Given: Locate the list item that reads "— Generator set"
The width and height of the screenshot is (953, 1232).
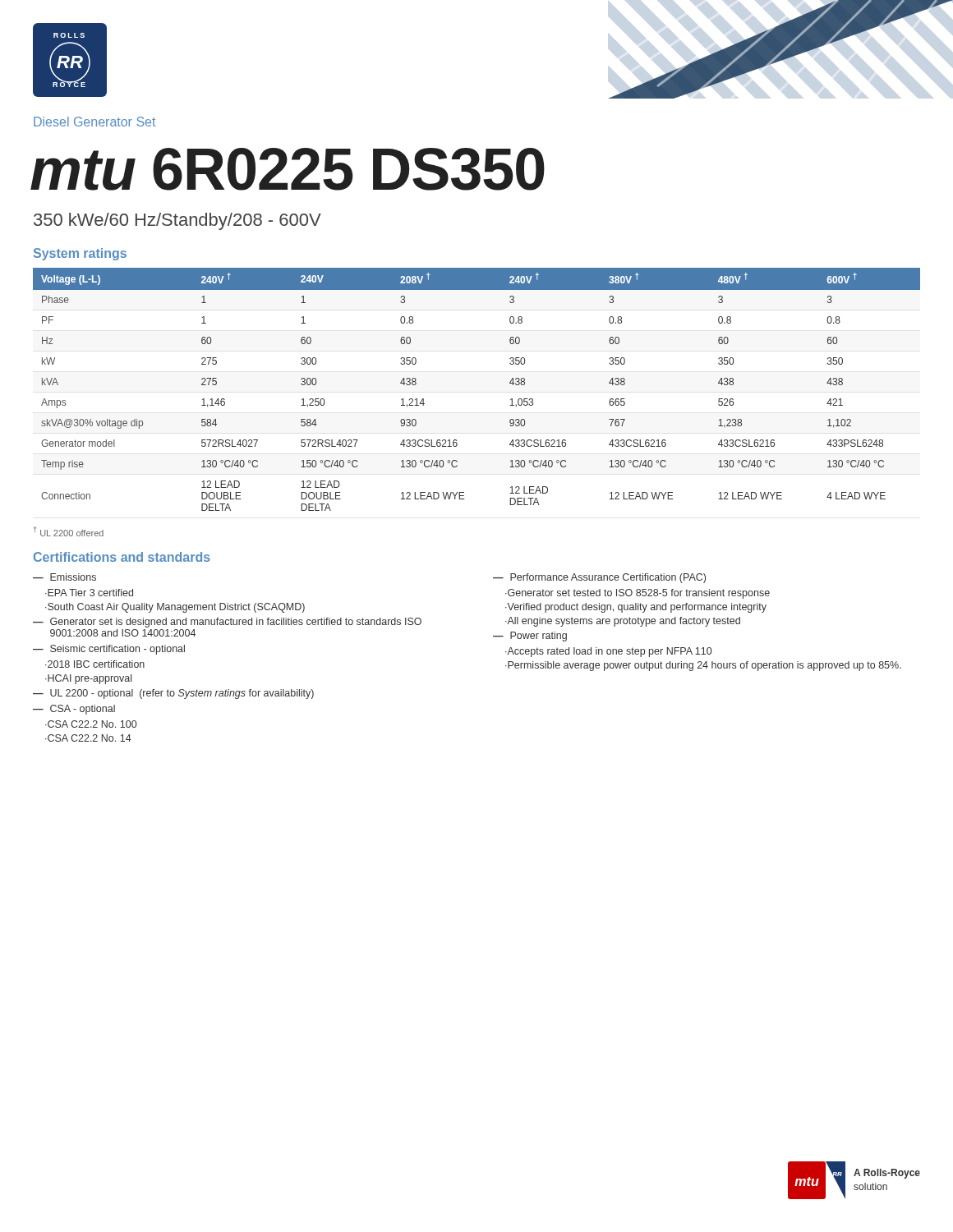Looking at the screenshot, I should 246,628.
